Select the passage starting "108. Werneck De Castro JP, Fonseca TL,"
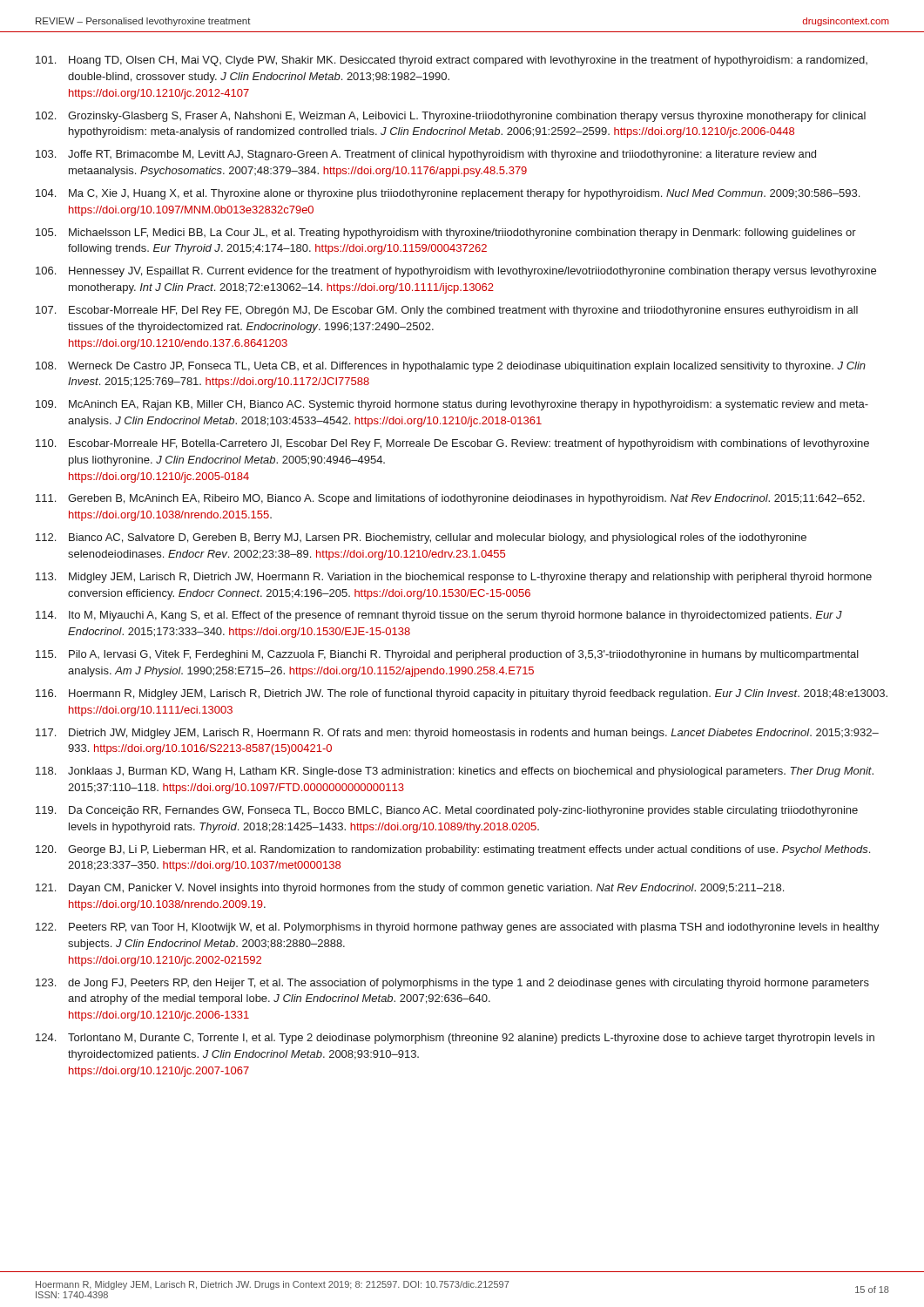924x1307 pixels. coord(462,374)
